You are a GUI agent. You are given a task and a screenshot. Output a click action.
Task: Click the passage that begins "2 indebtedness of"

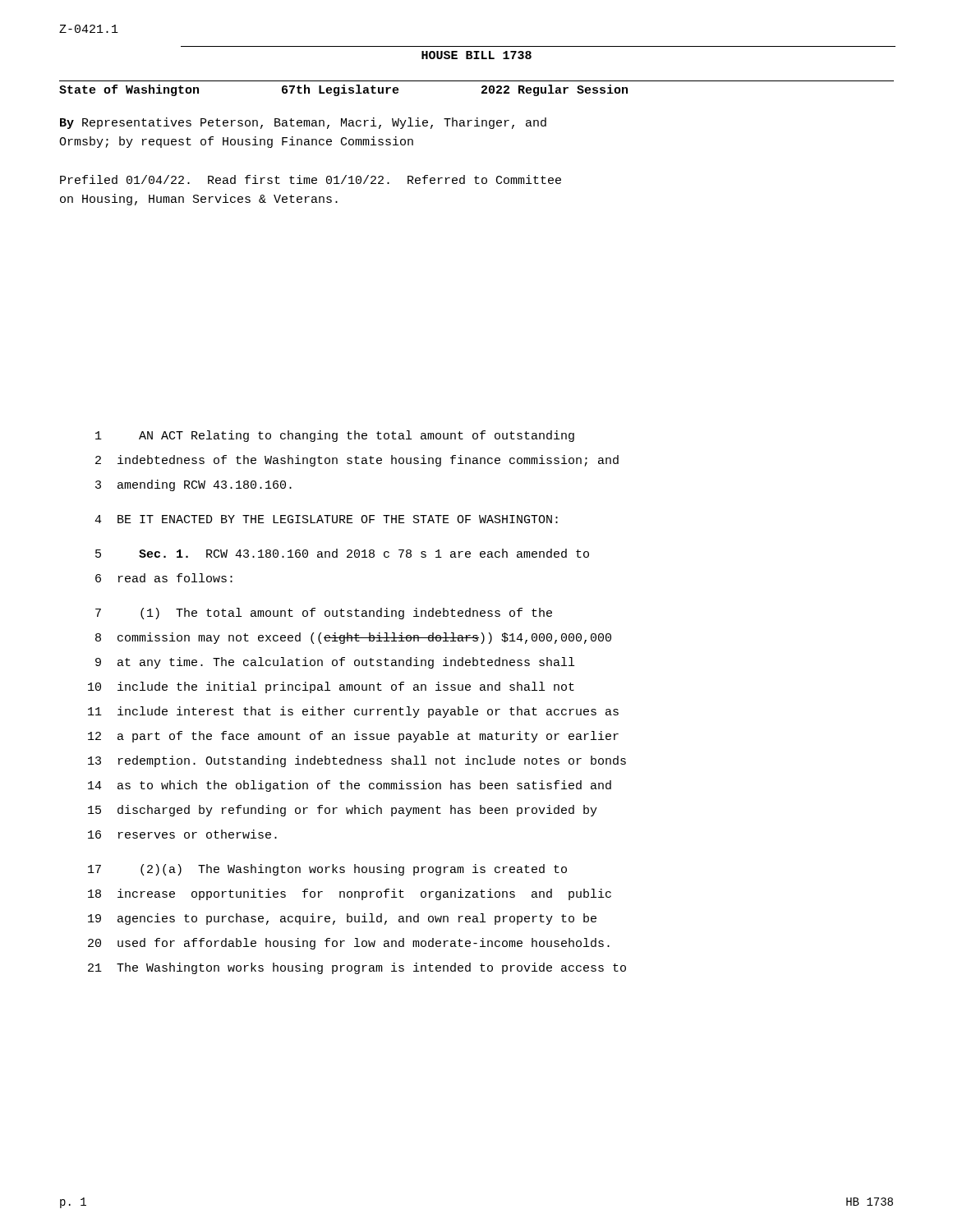[476, 462]
